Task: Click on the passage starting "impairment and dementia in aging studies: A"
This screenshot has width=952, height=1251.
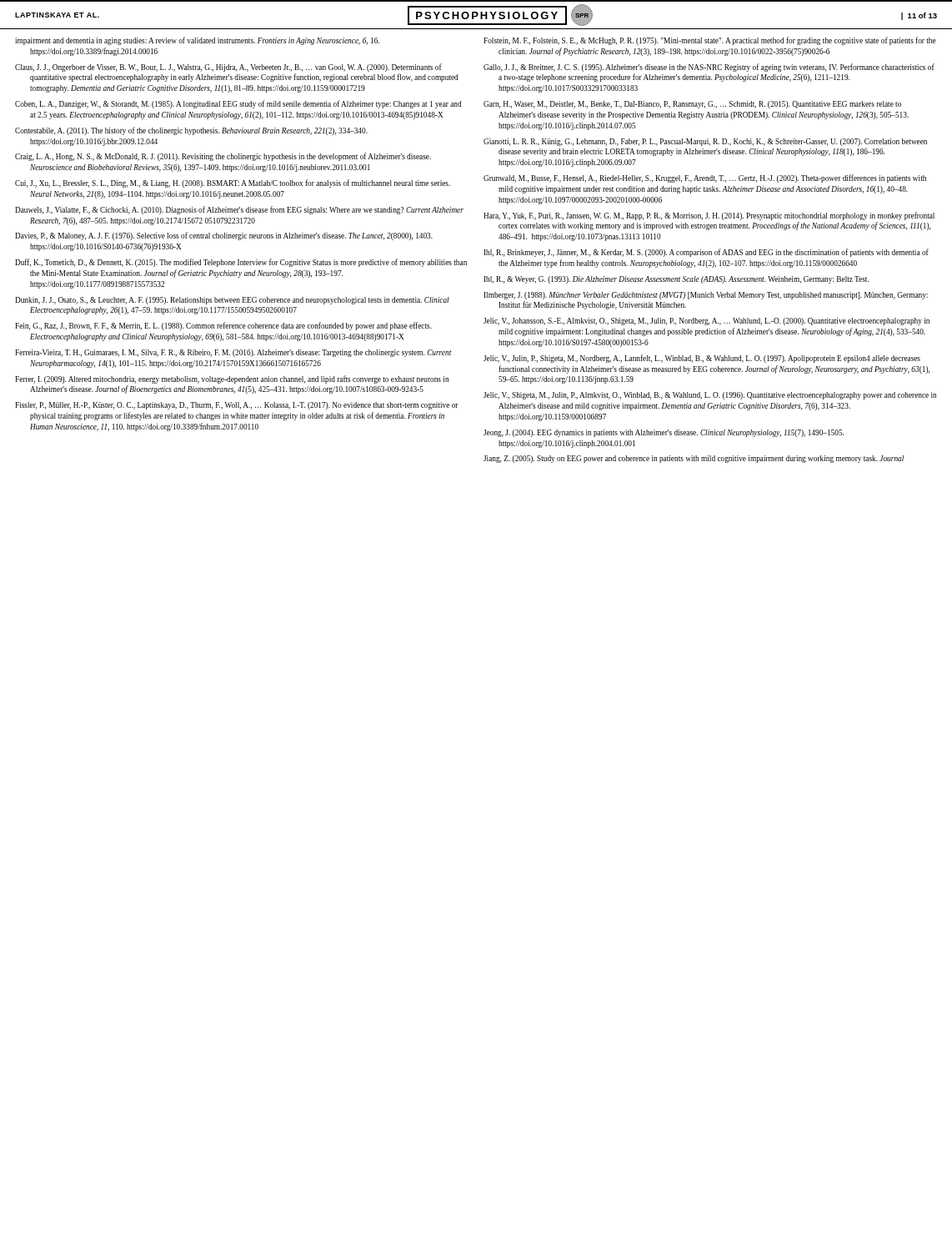Action: click(197, 46)
